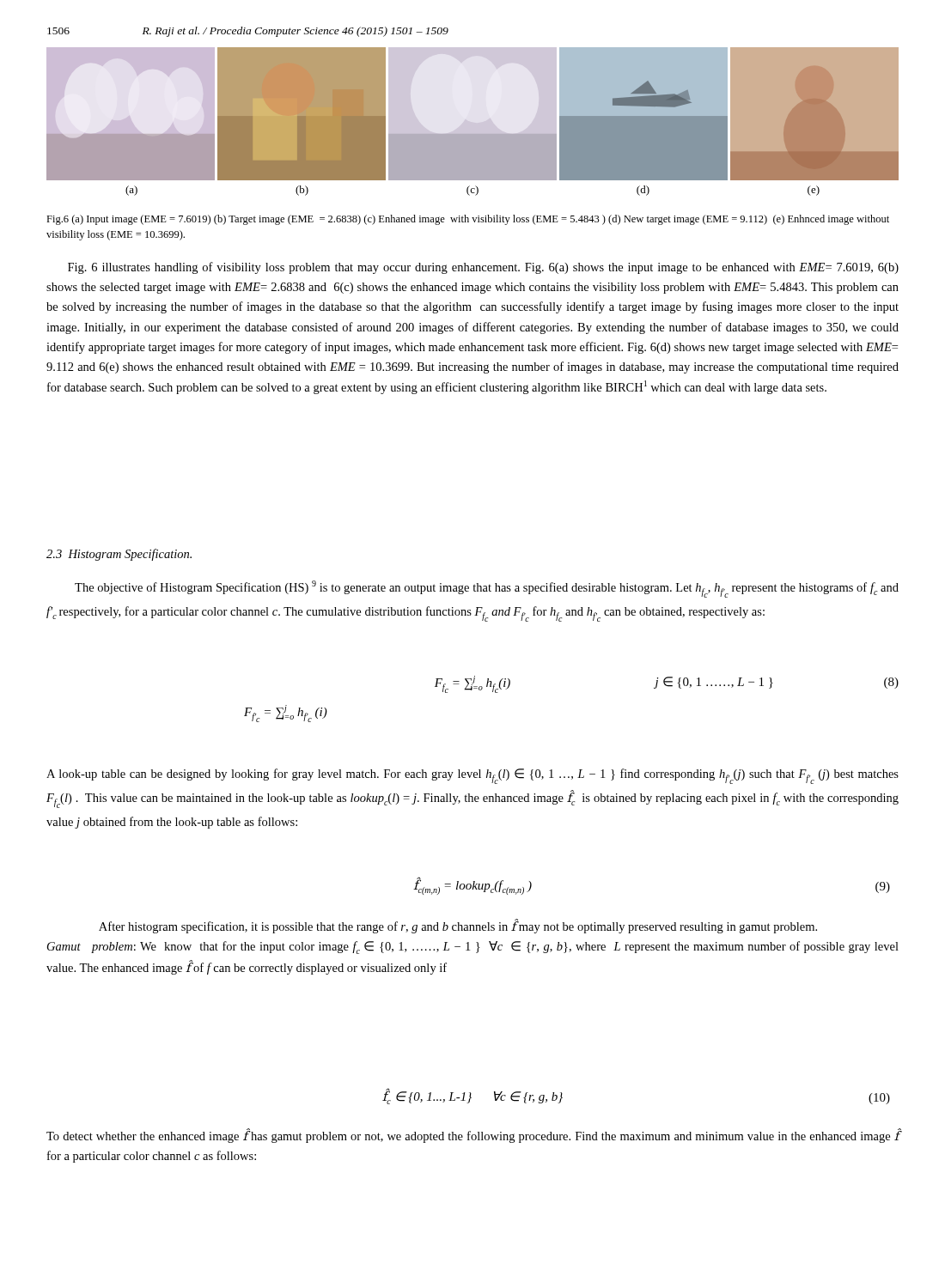
Task: Find the formula with the text "Ffc = ∑ji=o hfc(i) j"
Action: pos(472,699)
